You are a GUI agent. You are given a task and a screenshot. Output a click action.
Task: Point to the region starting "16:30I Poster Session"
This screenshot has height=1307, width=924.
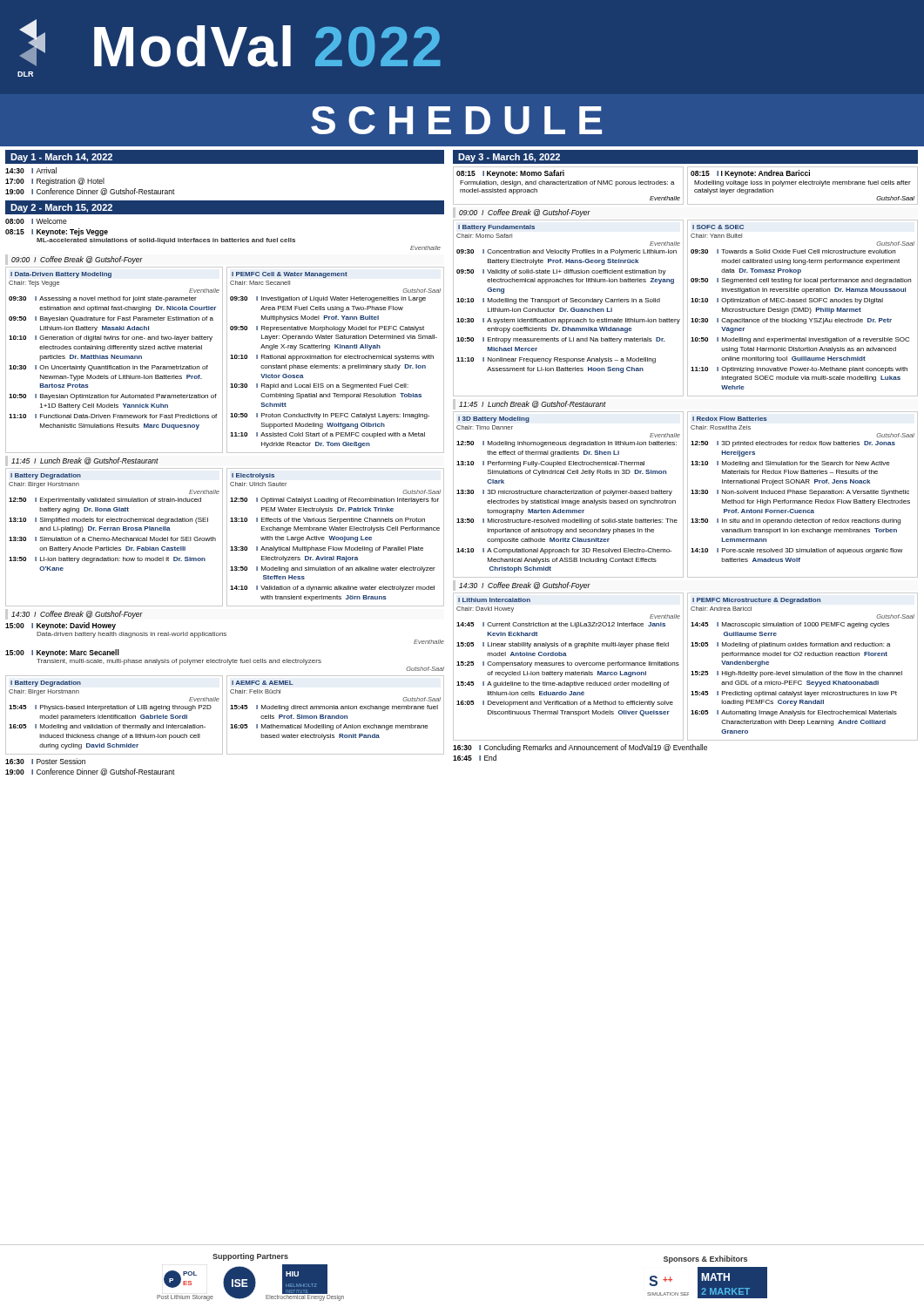click(225, 762)
